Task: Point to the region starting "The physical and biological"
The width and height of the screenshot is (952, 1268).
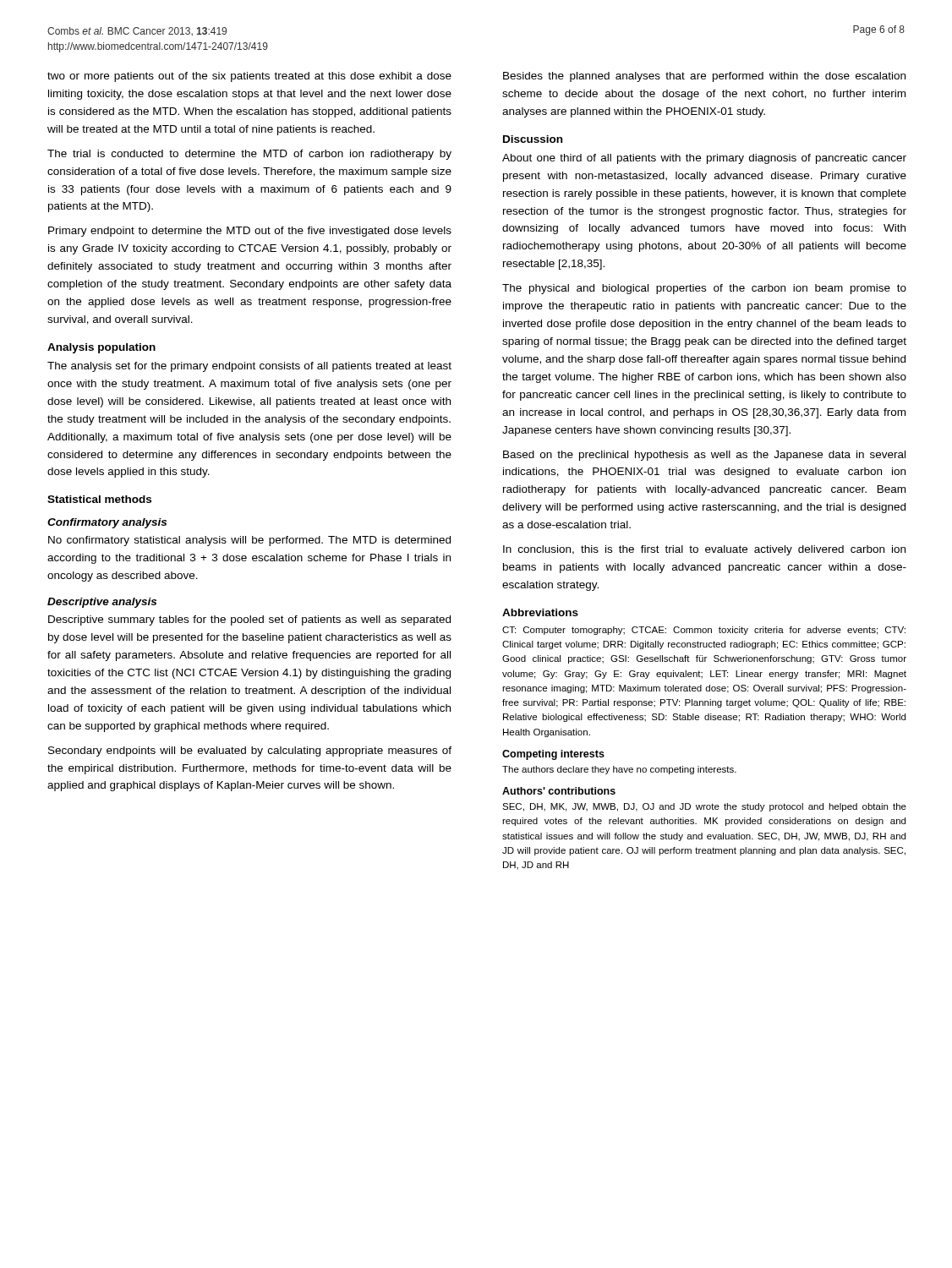Action: (704, 360)
